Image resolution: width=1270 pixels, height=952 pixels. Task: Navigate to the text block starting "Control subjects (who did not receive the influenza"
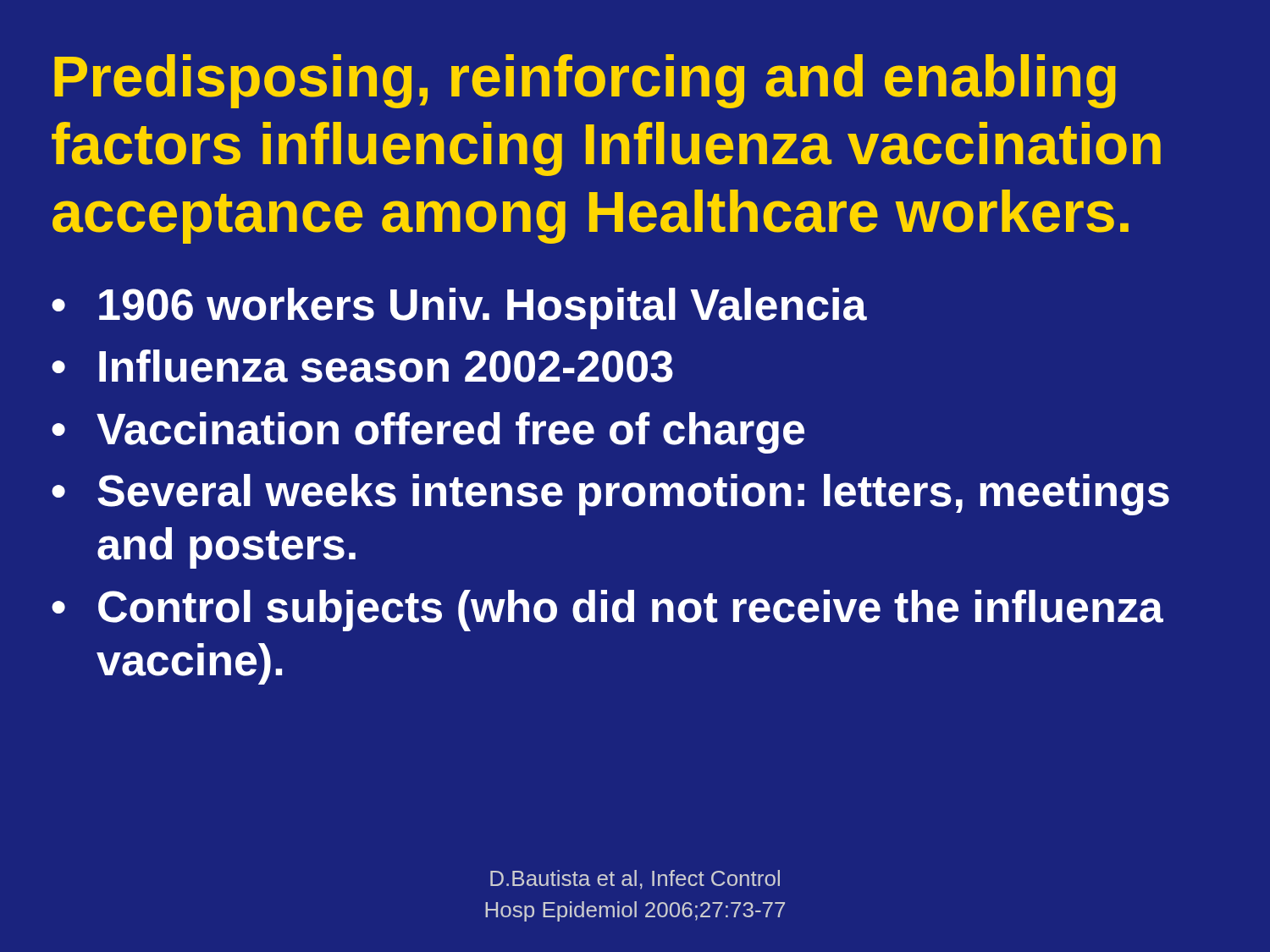[658, 634]
